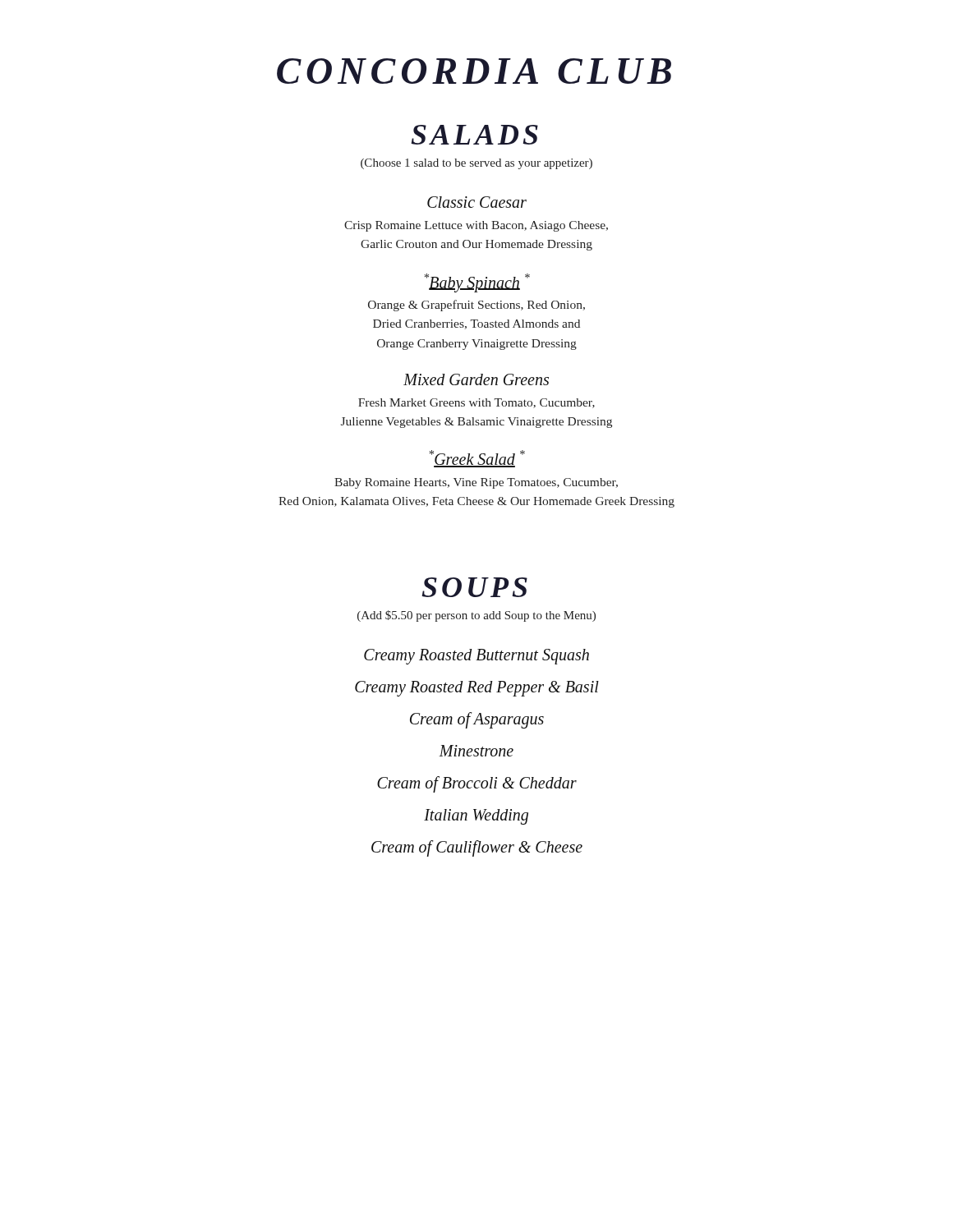Image resolution: width=953 pixels, height=1232 pixels.
Task: Locate the list item that reads "Creamy Roasted Red Pepper"
Action: [x=476, y=687]
